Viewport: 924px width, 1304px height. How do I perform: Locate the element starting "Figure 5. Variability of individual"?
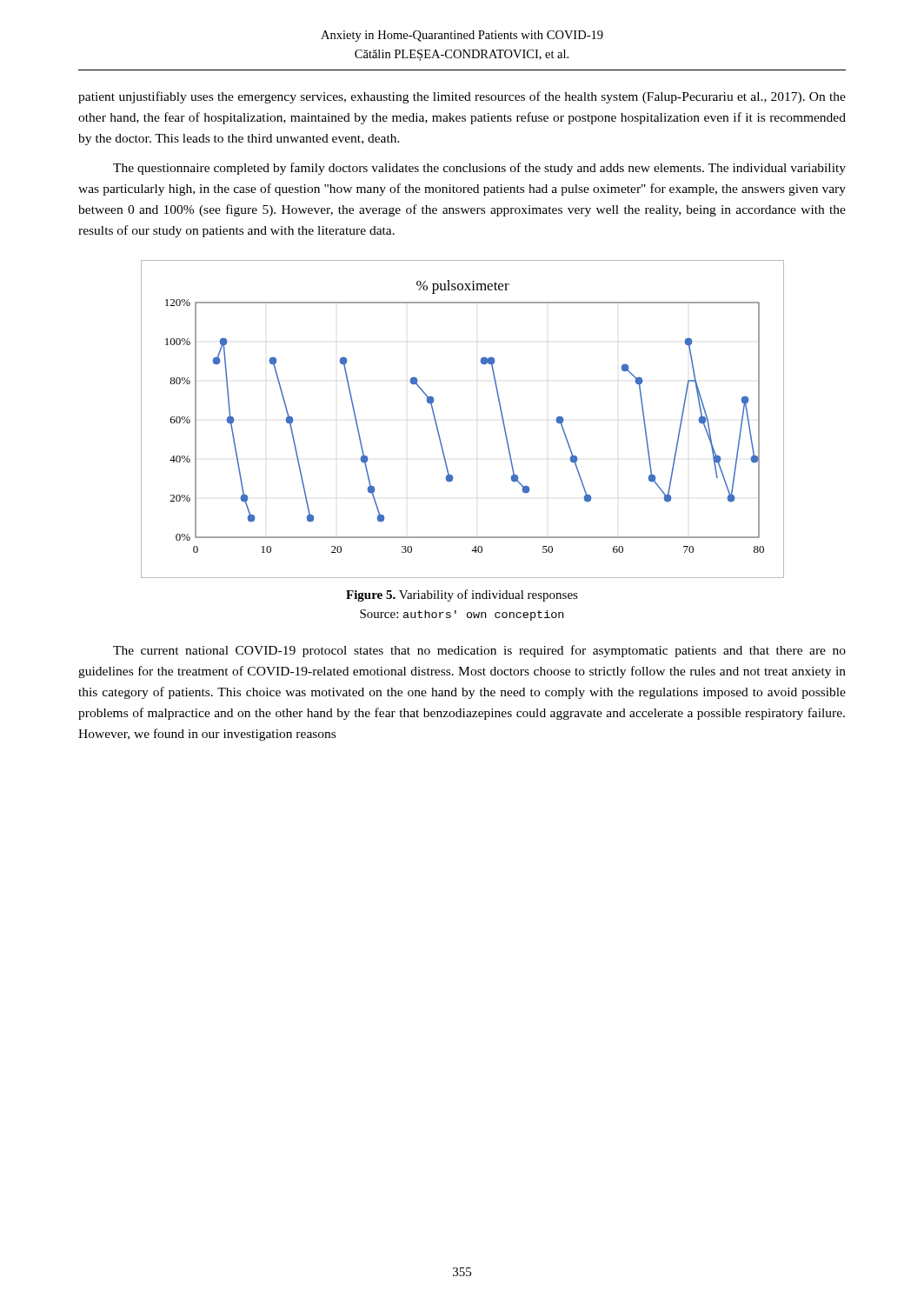point(462,604)
